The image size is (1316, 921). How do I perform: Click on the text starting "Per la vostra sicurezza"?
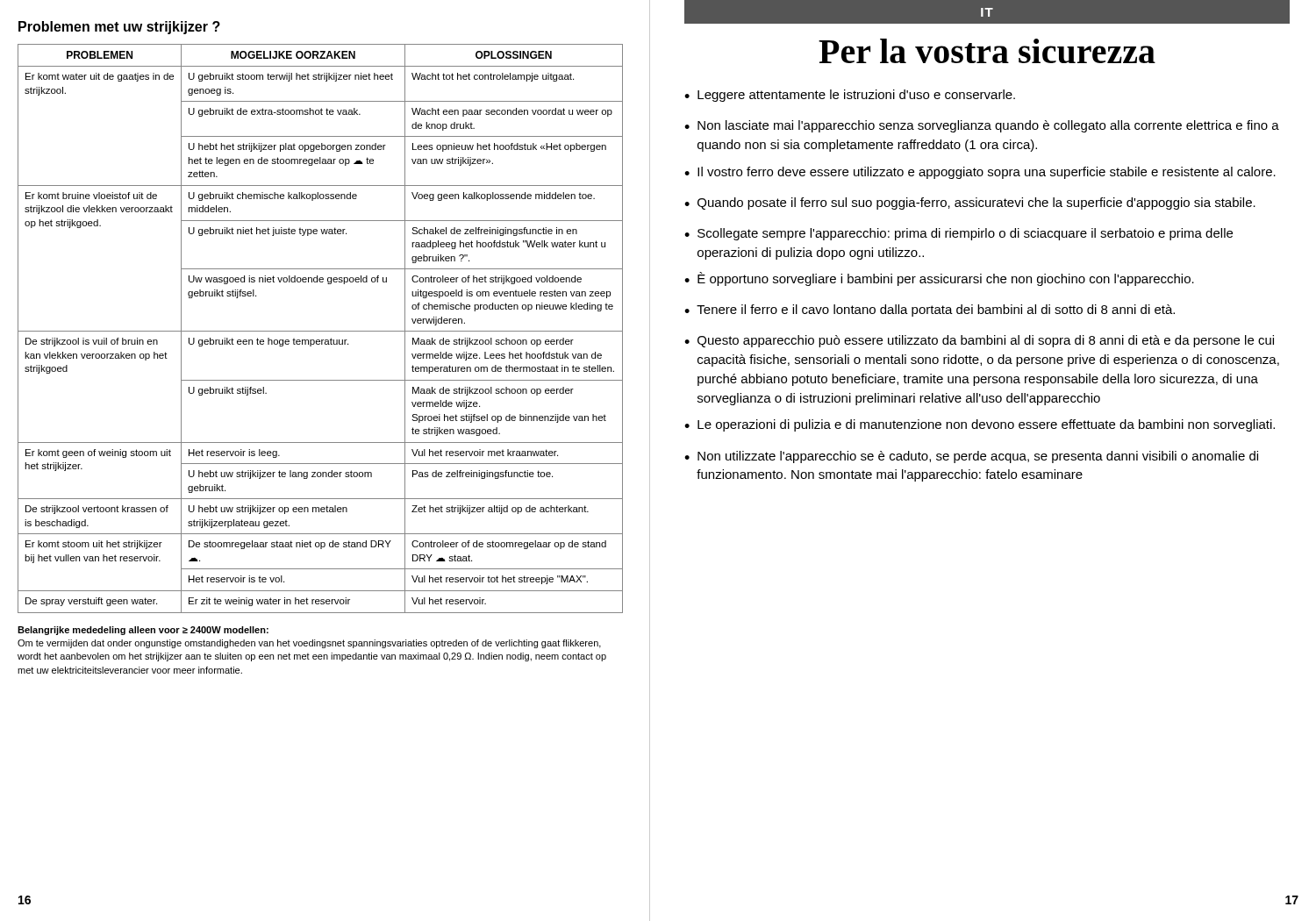987,52
